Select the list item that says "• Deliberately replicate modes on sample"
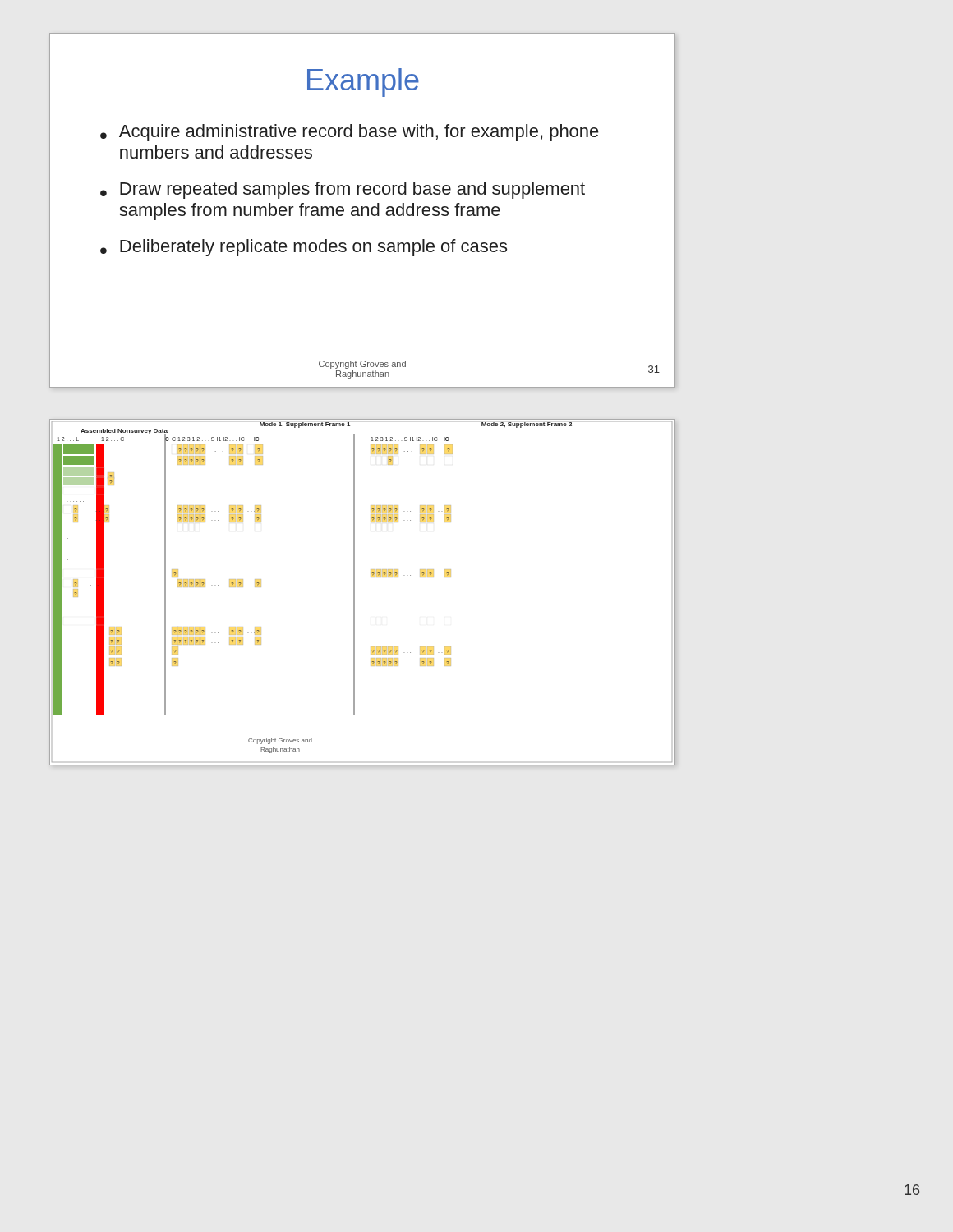Image resolution: width=953 pixels, height=1232 pixels. tap(304, 249)
